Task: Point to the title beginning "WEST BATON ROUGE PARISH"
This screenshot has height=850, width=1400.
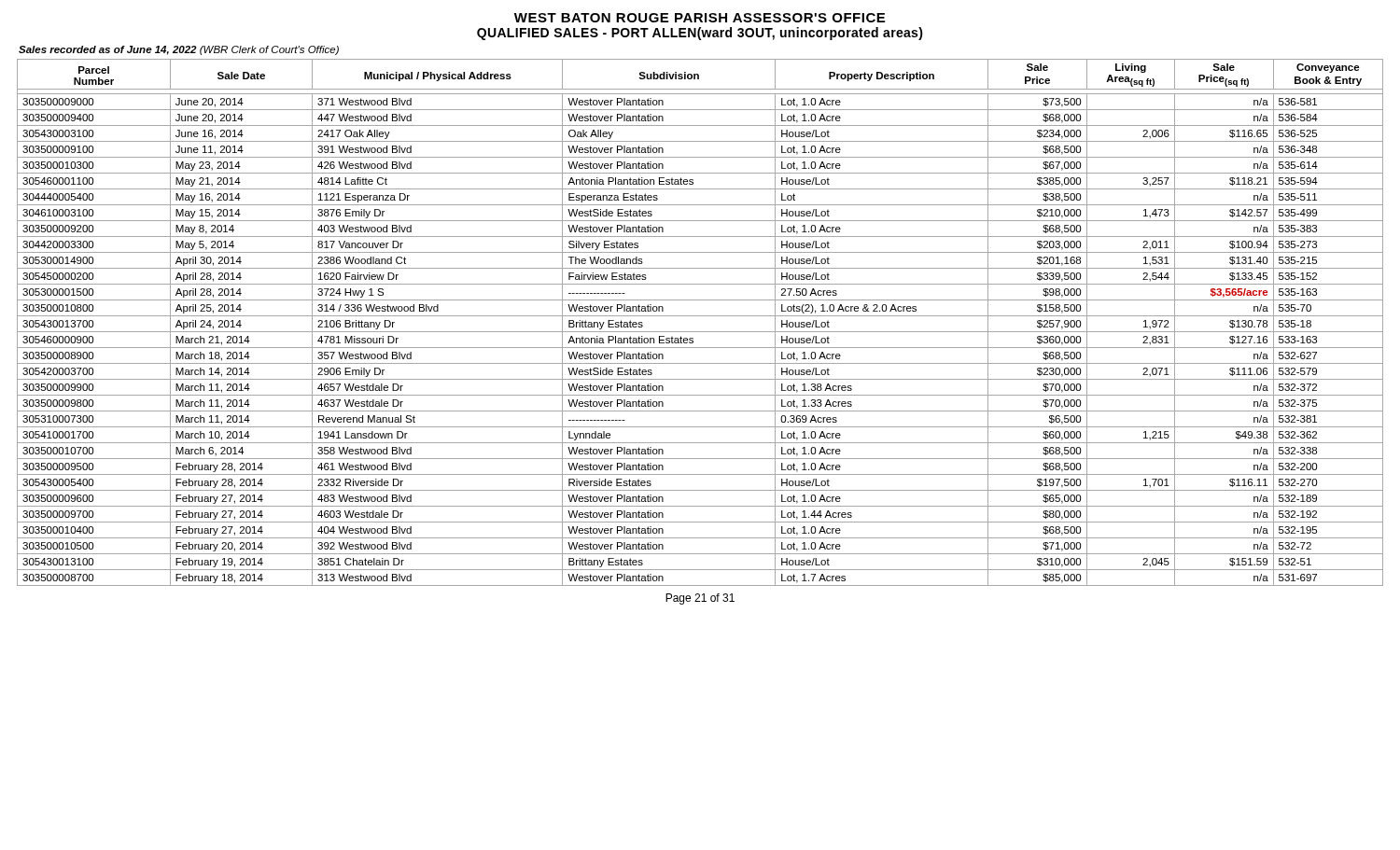Action: tap(700, 25)
